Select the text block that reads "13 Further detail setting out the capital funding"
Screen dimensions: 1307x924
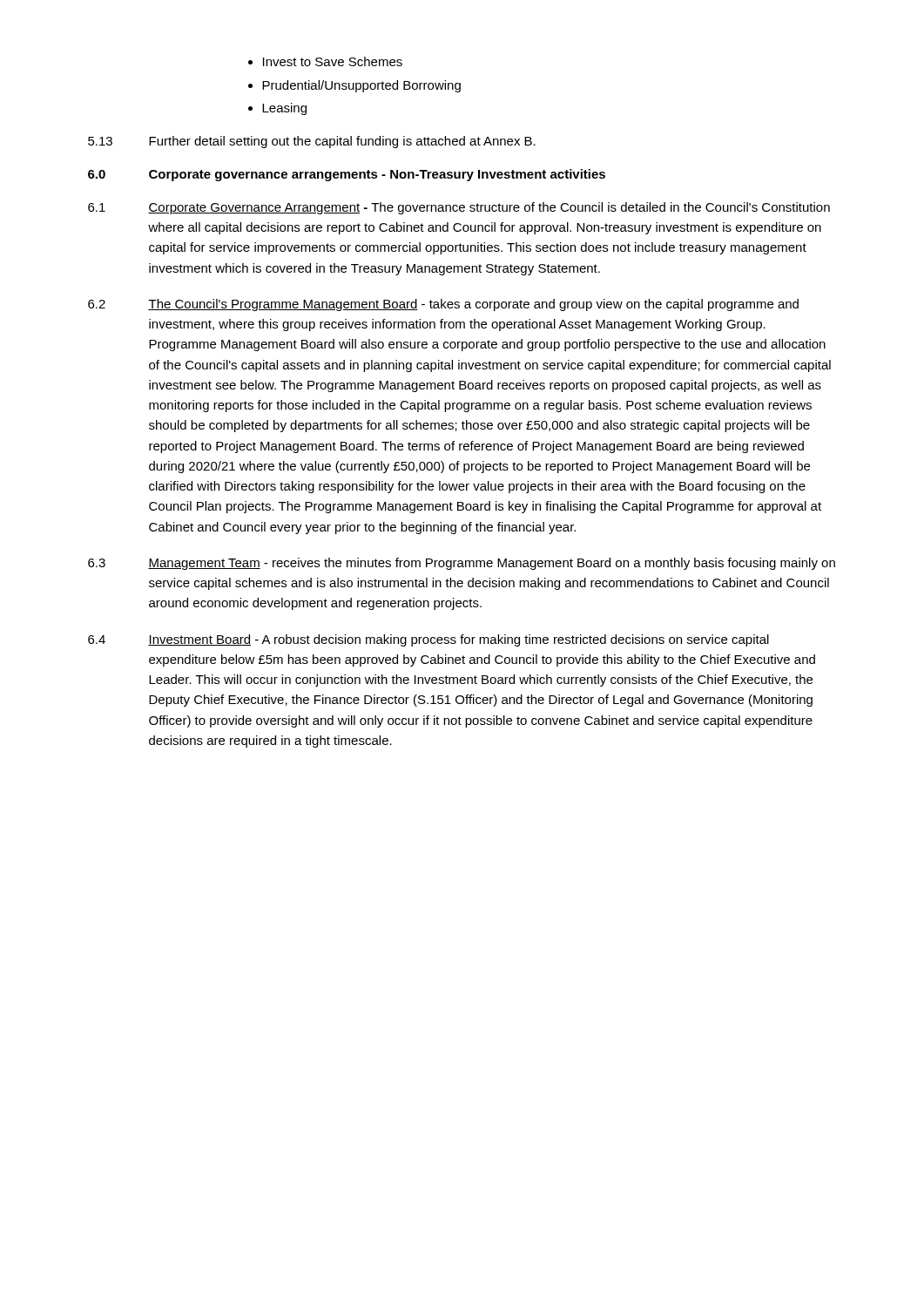[x=462, y=140]
